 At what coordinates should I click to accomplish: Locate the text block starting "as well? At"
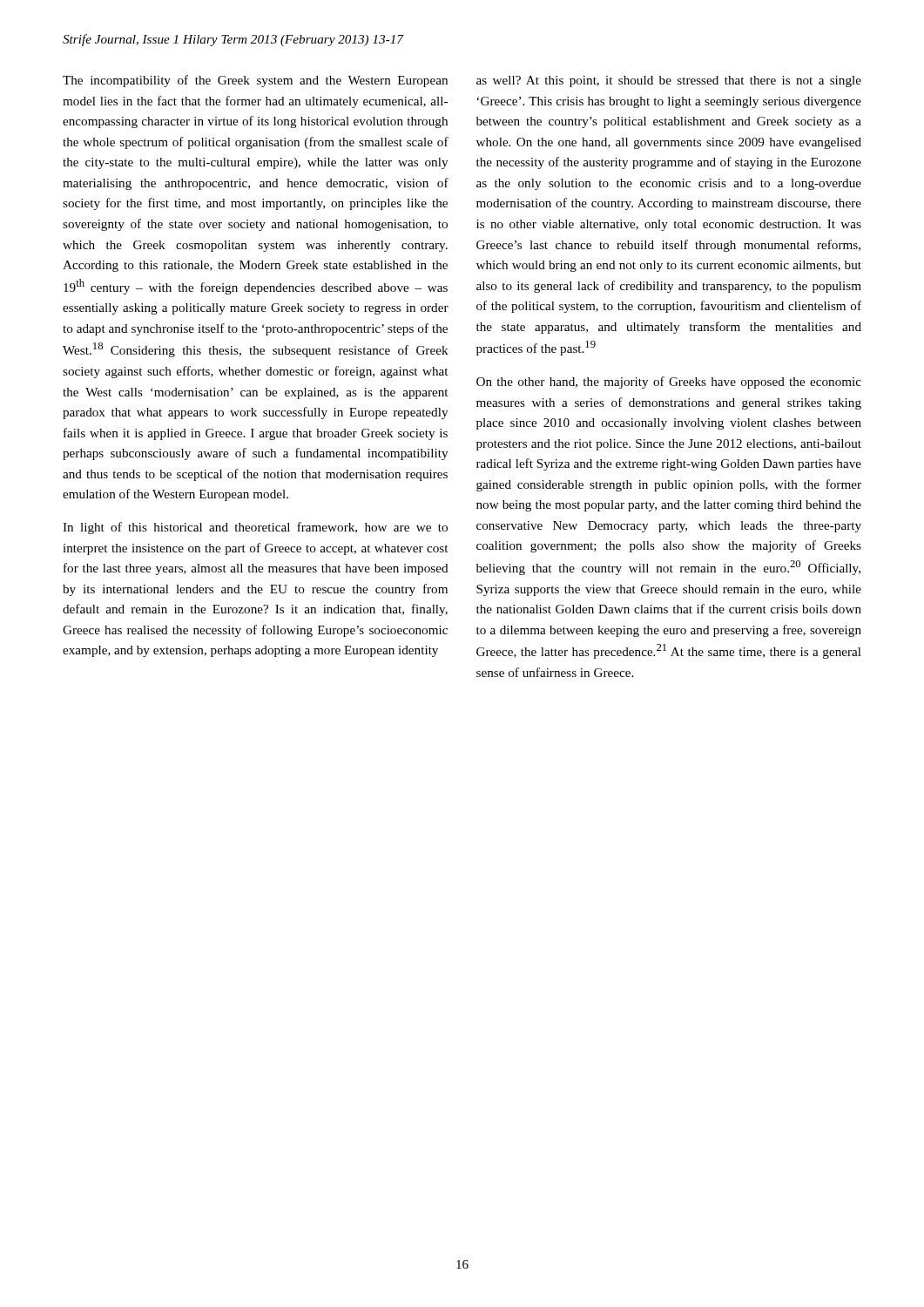669,376
